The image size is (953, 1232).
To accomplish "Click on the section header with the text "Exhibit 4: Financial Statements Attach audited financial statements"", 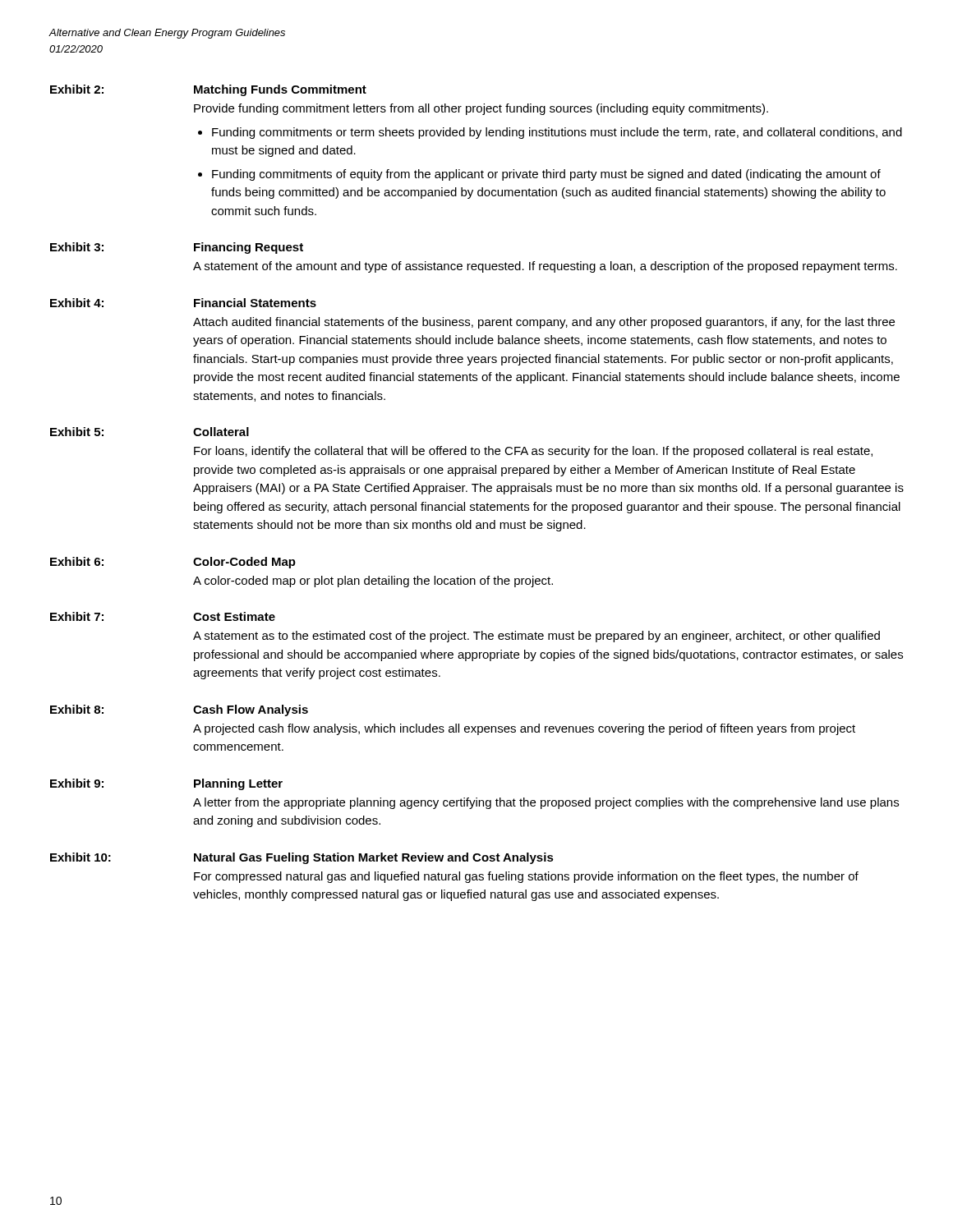I will point(476,353).
